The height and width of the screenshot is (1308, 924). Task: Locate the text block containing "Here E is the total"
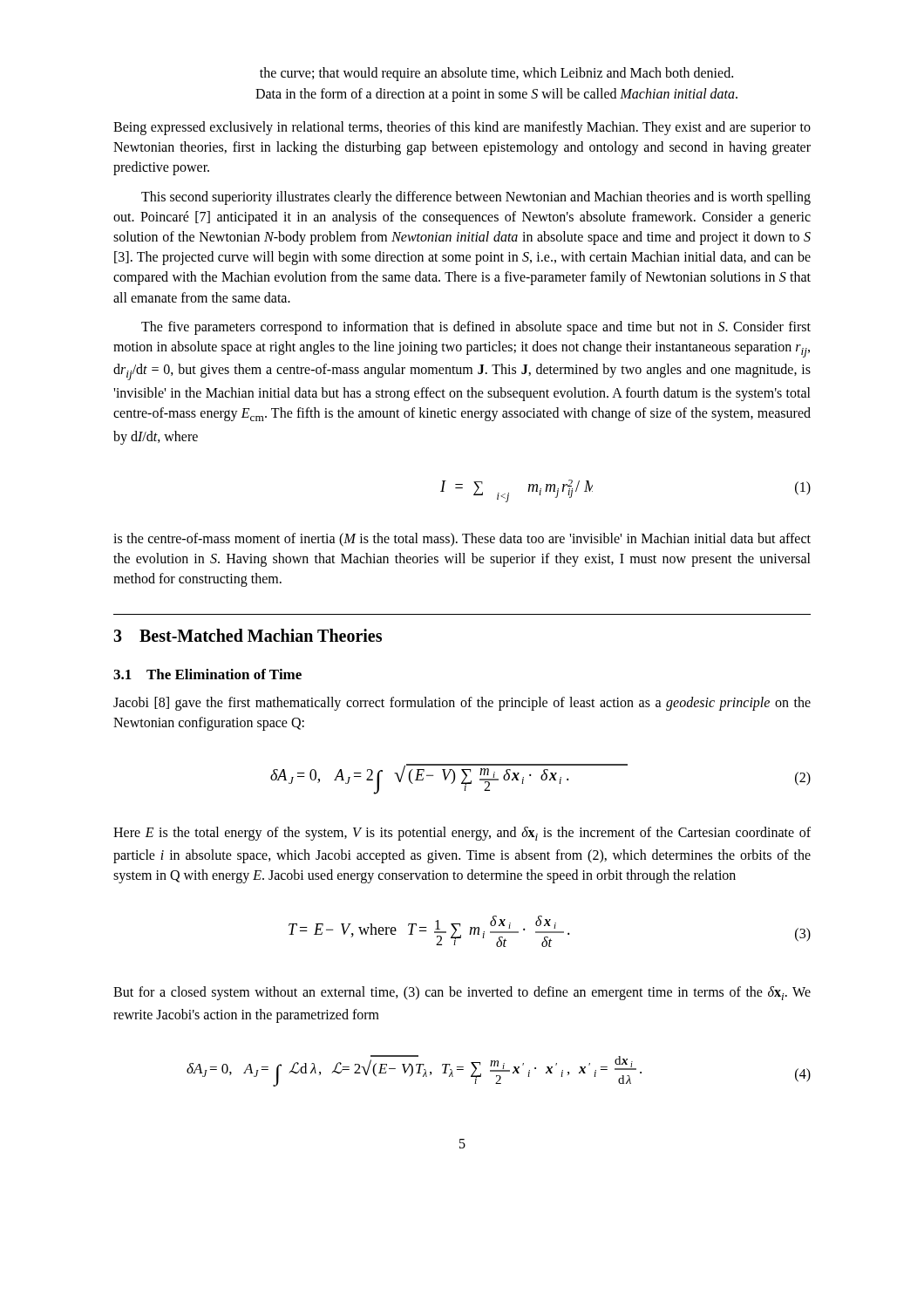pos(462,854)
